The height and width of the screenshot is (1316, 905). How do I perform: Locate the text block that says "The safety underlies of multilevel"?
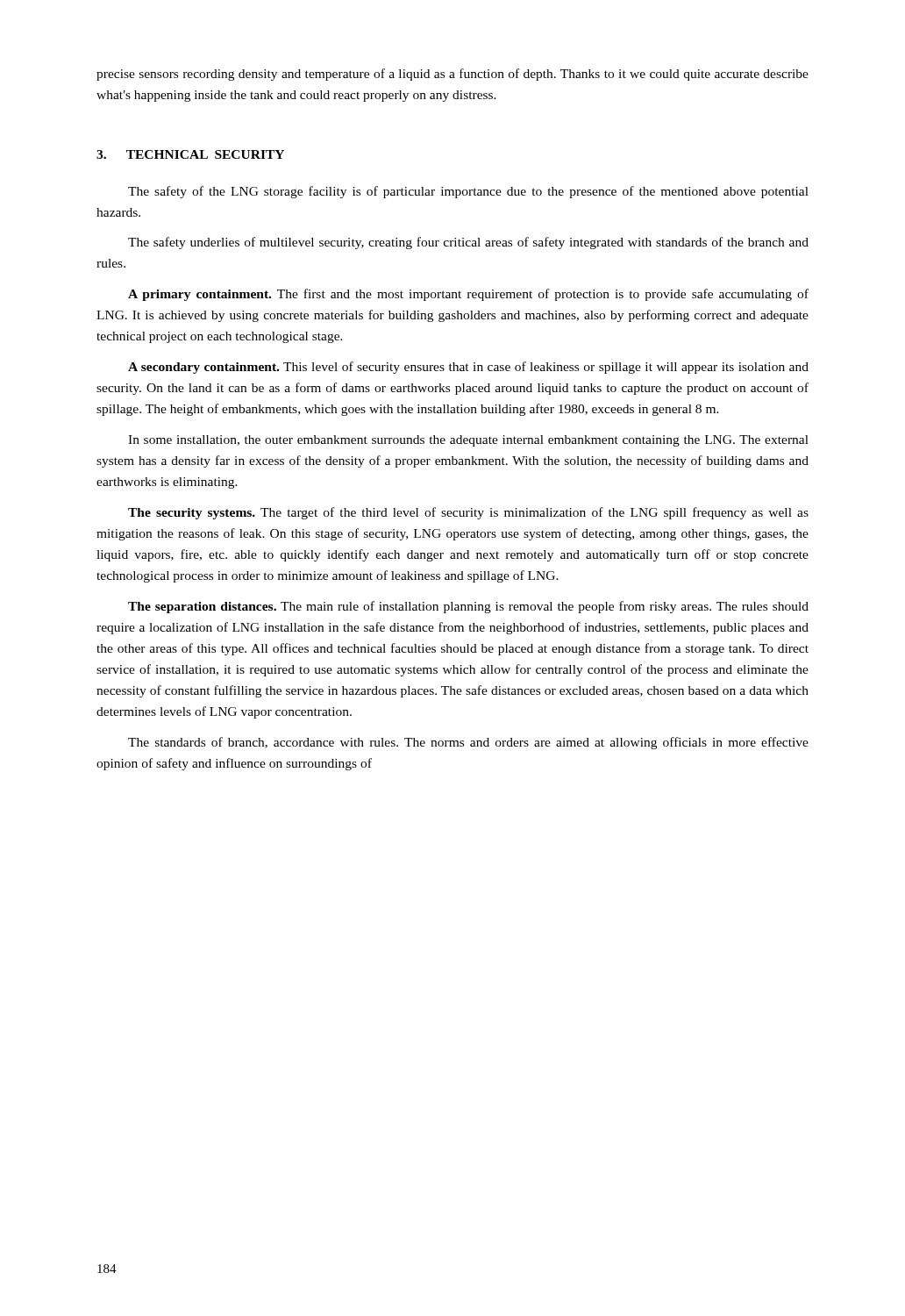pyautogui.click(x=452, y=252)
